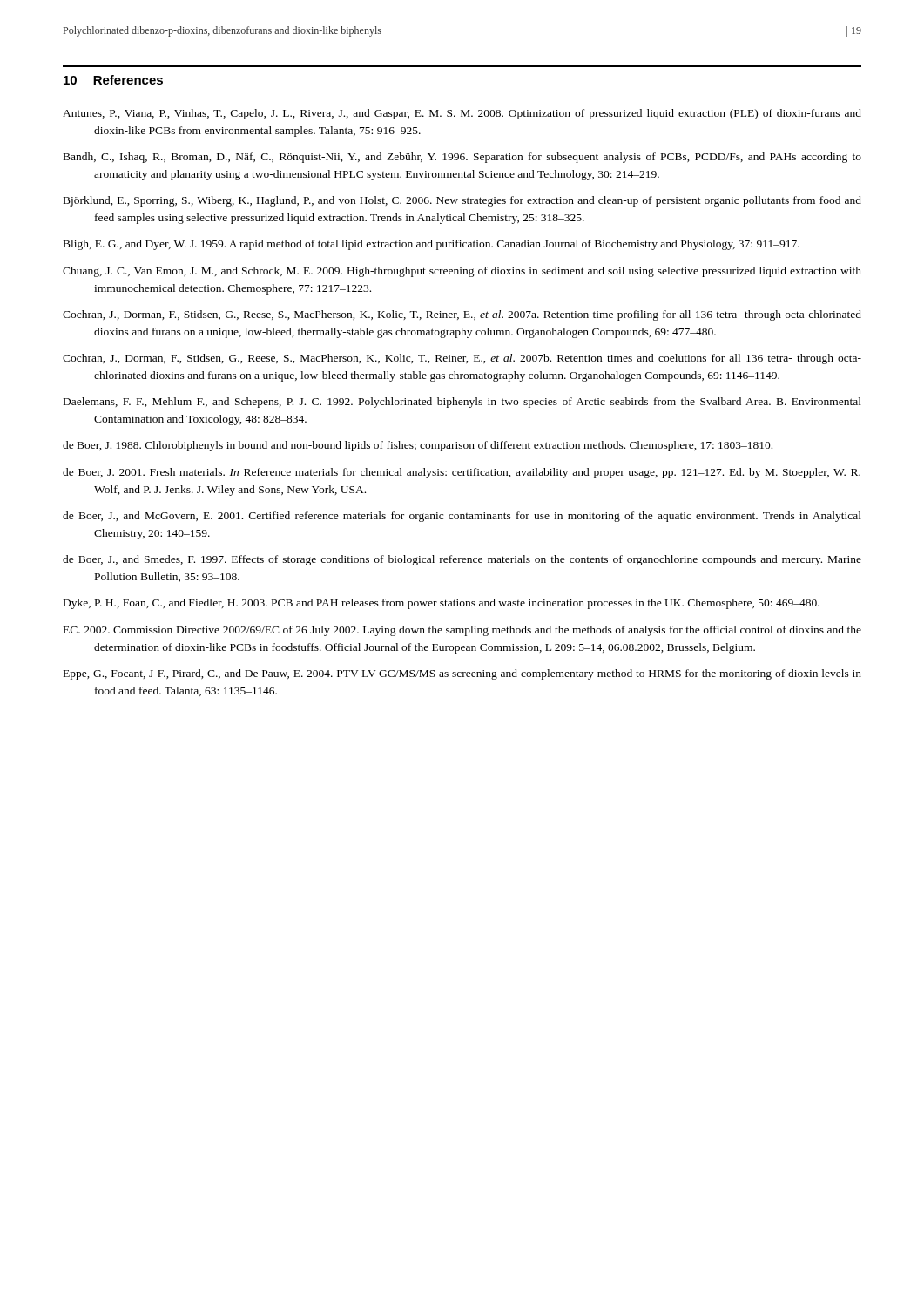Select the element starting "Chuang, J. C., Van"
Image resolution: width=924 pixels, height=1307 pixels.
[x=462, y=279]
